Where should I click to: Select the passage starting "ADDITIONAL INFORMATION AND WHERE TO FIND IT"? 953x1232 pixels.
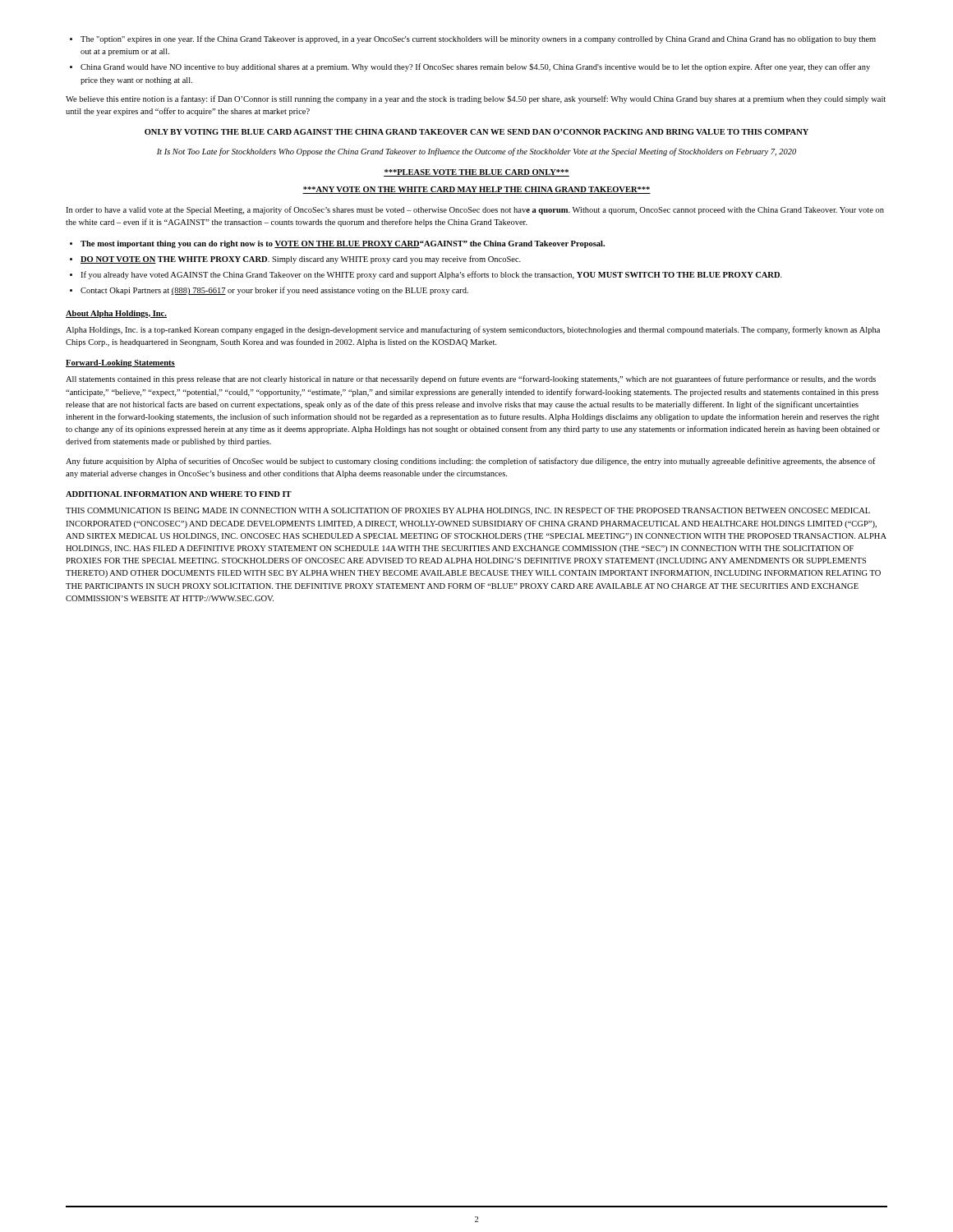pyautogui.click(x=179, y=494)
